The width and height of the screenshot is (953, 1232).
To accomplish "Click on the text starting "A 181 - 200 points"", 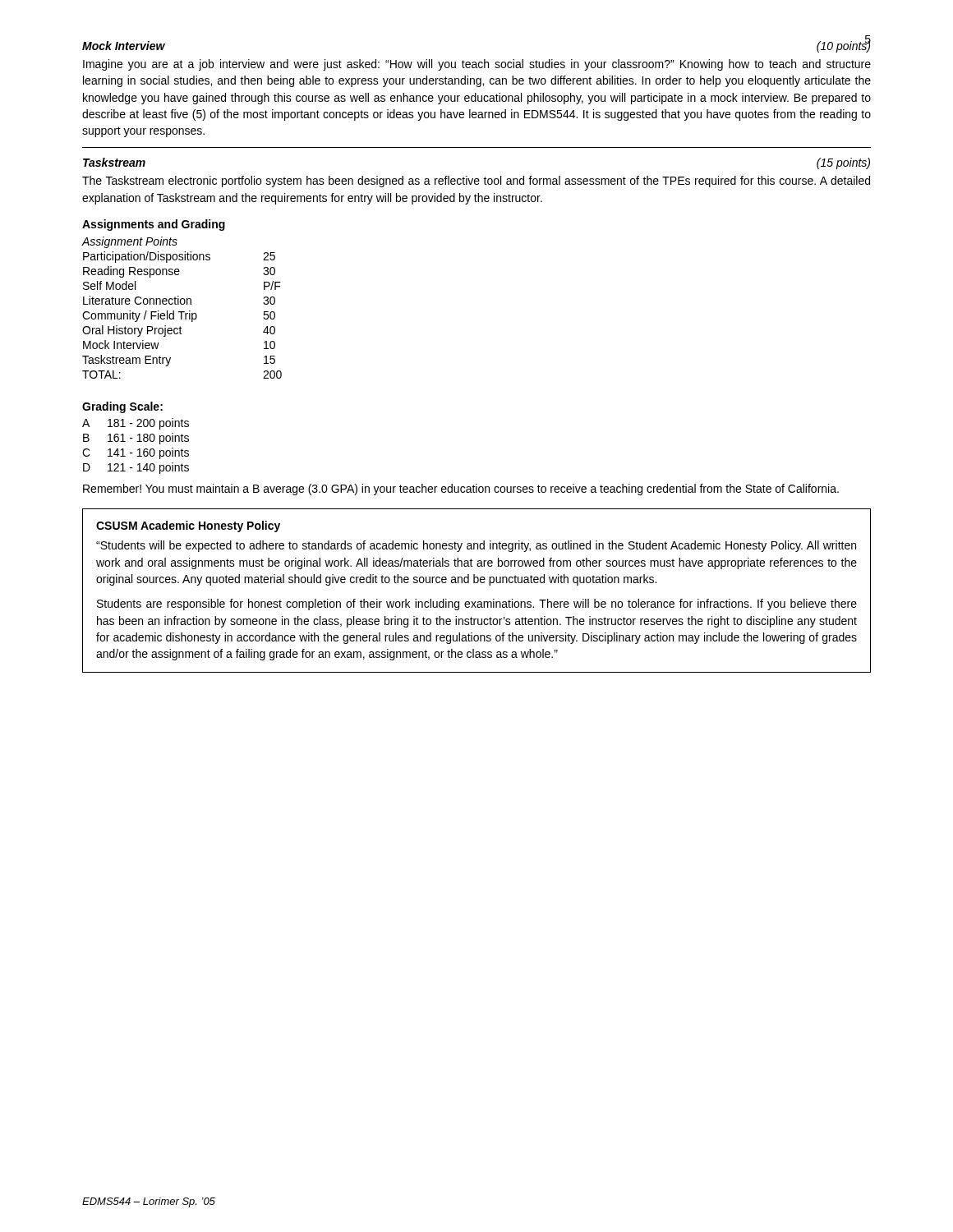I will click(x=160, y=423).
